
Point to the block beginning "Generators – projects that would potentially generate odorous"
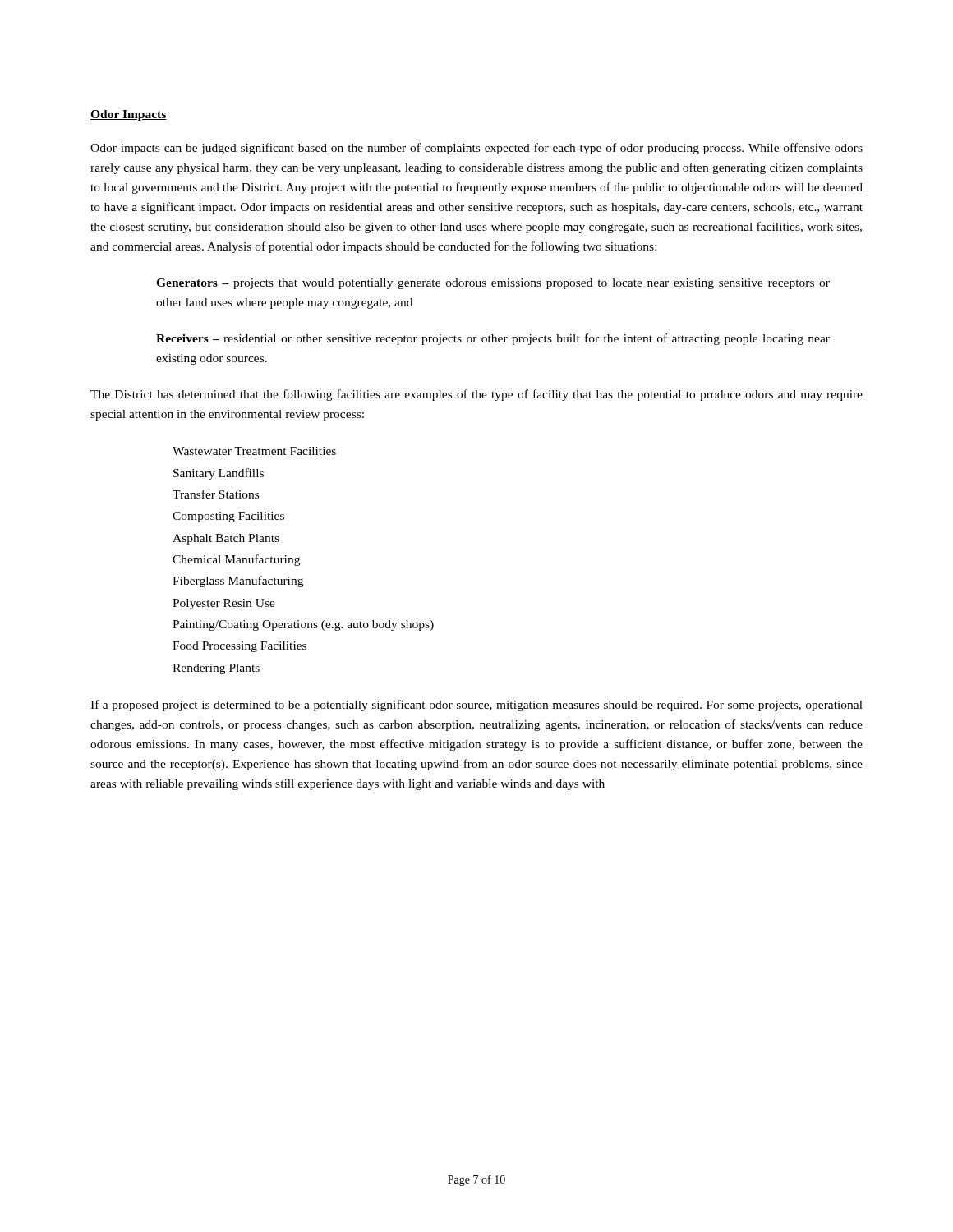(493, 292)
